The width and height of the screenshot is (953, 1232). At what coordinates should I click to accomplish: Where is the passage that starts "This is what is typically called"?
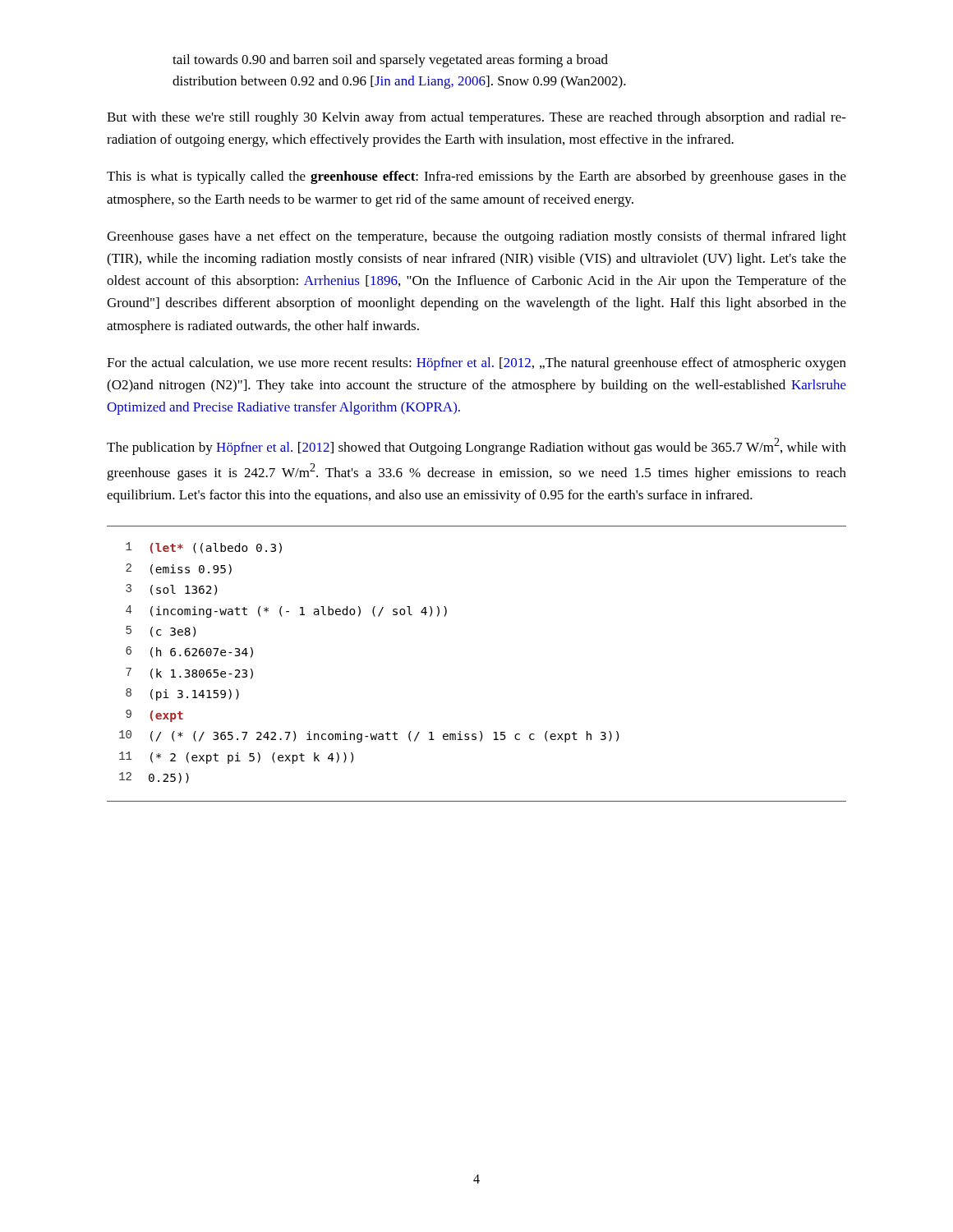[x=476, y=188]
